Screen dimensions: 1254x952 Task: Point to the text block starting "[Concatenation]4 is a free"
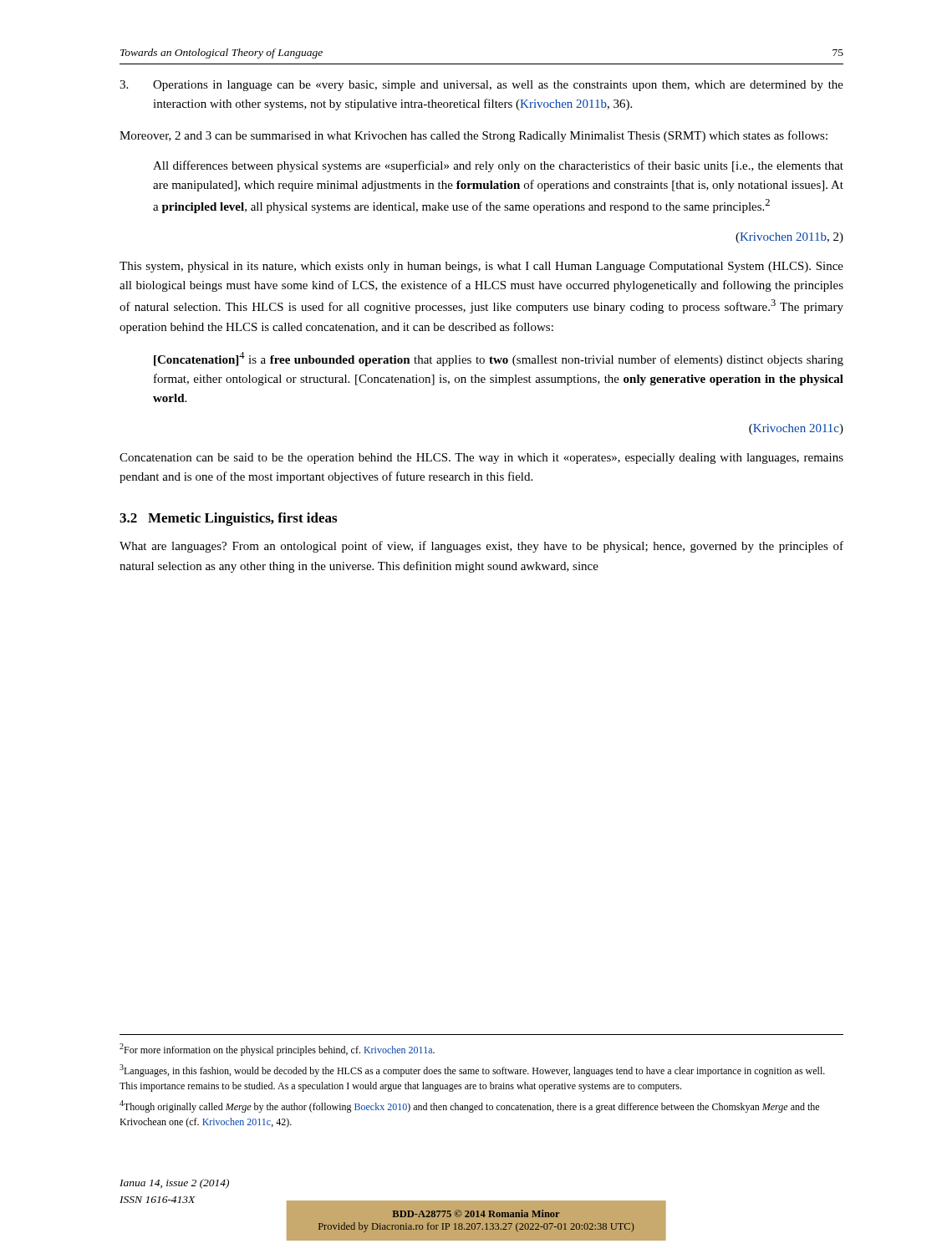(498, 377)
